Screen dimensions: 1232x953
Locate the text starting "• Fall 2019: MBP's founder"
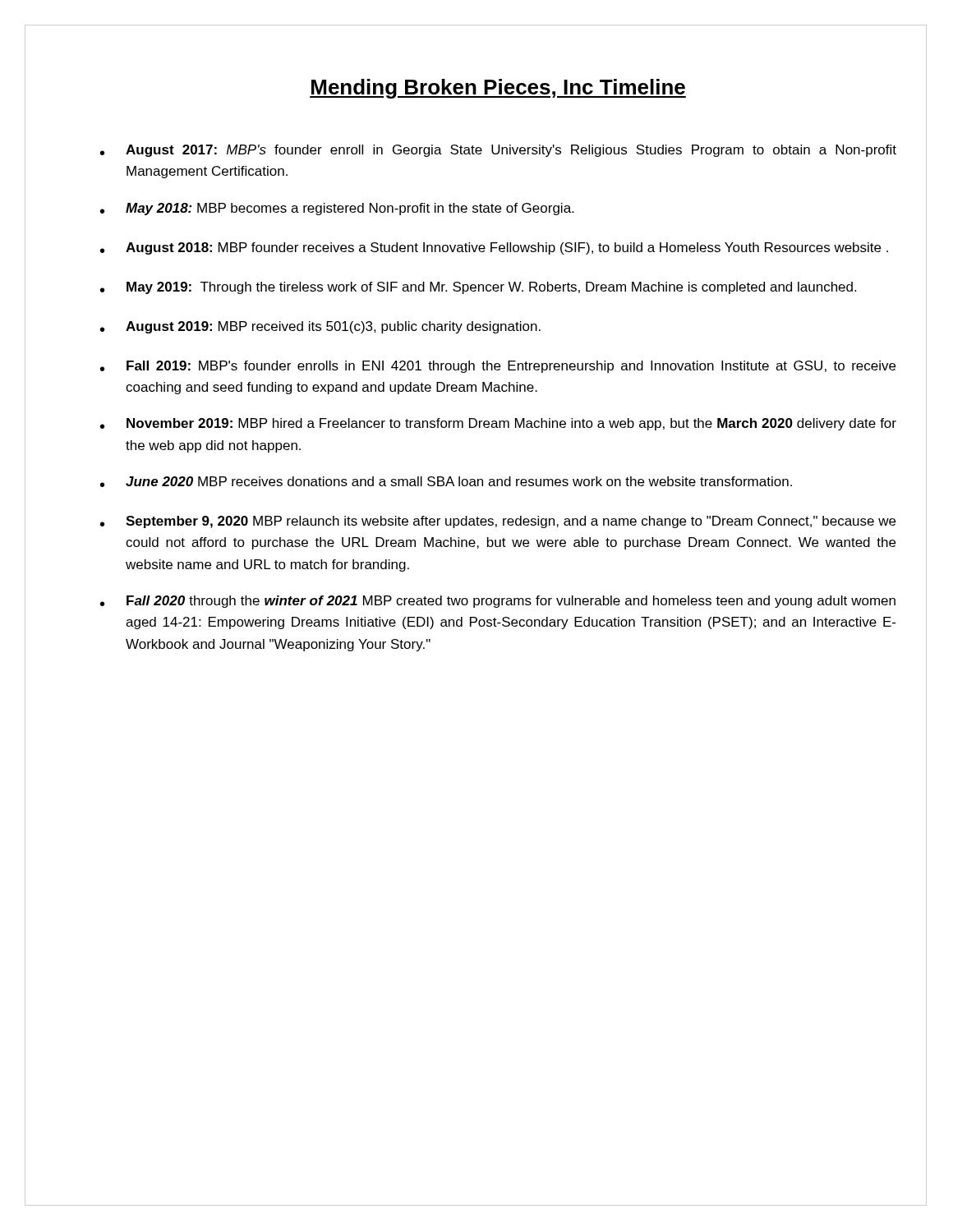(x=498, y=377)
